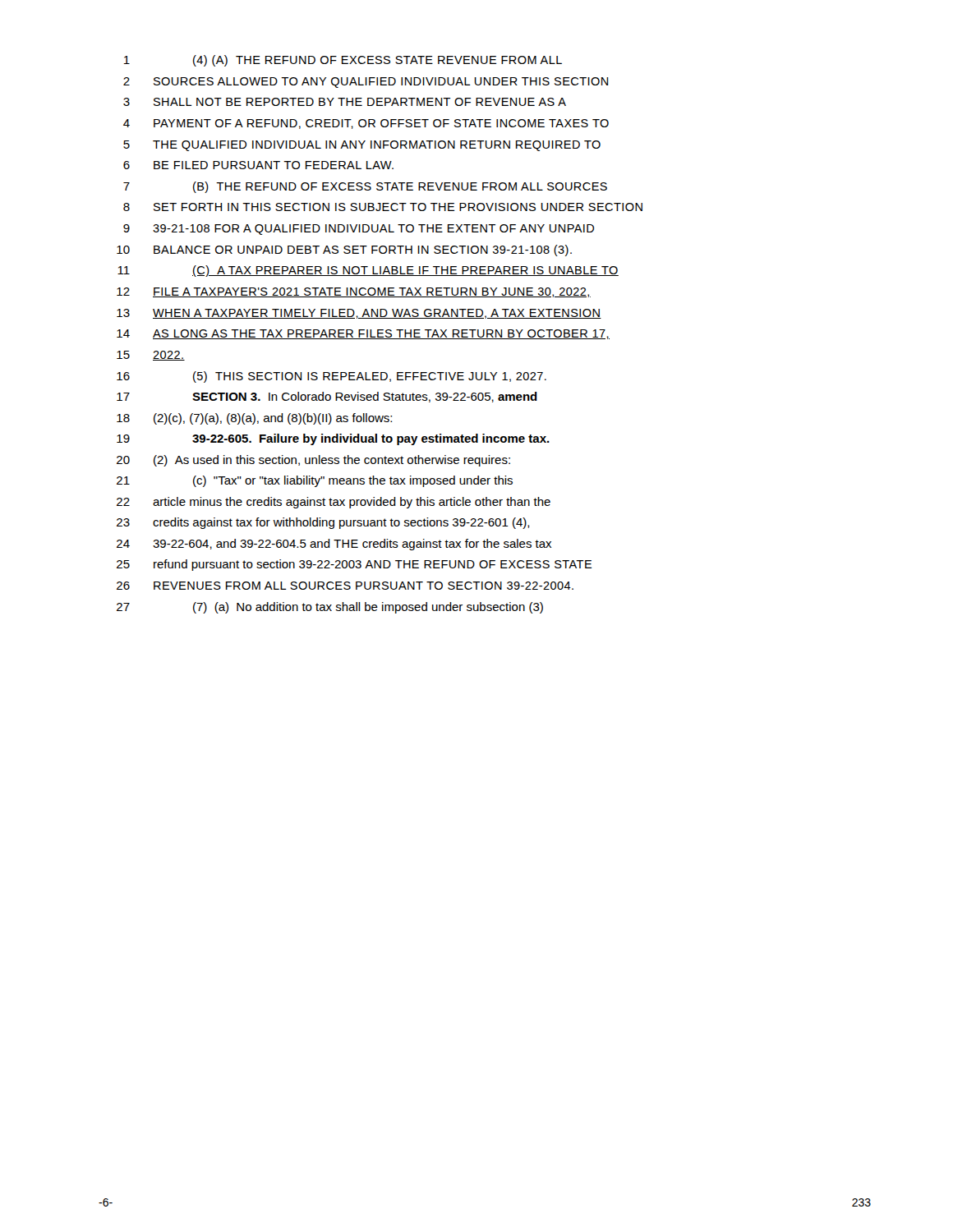
Task: Select the list item that says "7 (b) The refund of"
Action: [485, 186]
